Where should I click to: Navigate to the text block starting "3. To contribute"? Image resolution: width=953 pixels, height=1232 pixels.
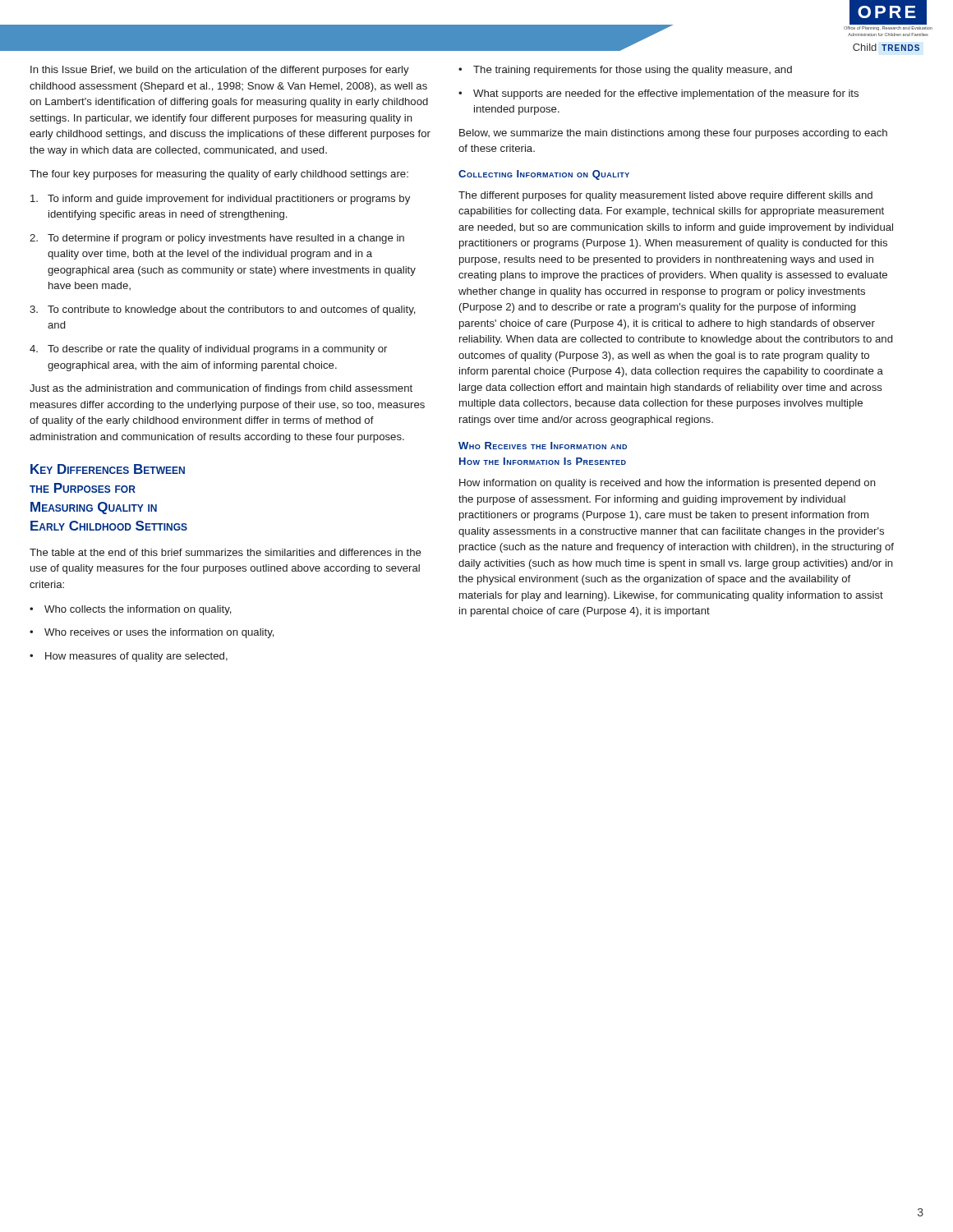click(231, 317)
